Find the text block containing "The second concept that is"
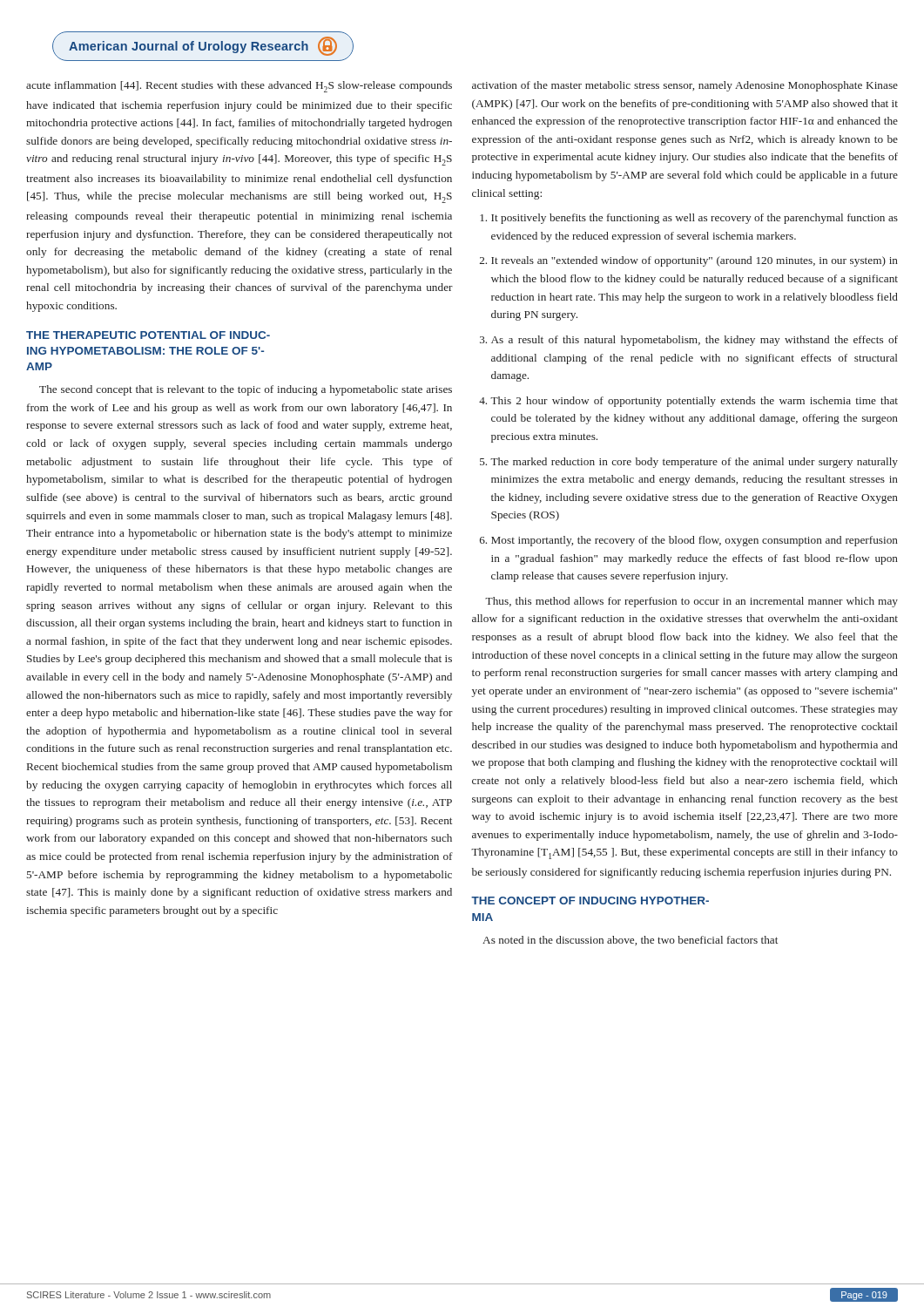 pyautogui.click(x=239, y=650)
